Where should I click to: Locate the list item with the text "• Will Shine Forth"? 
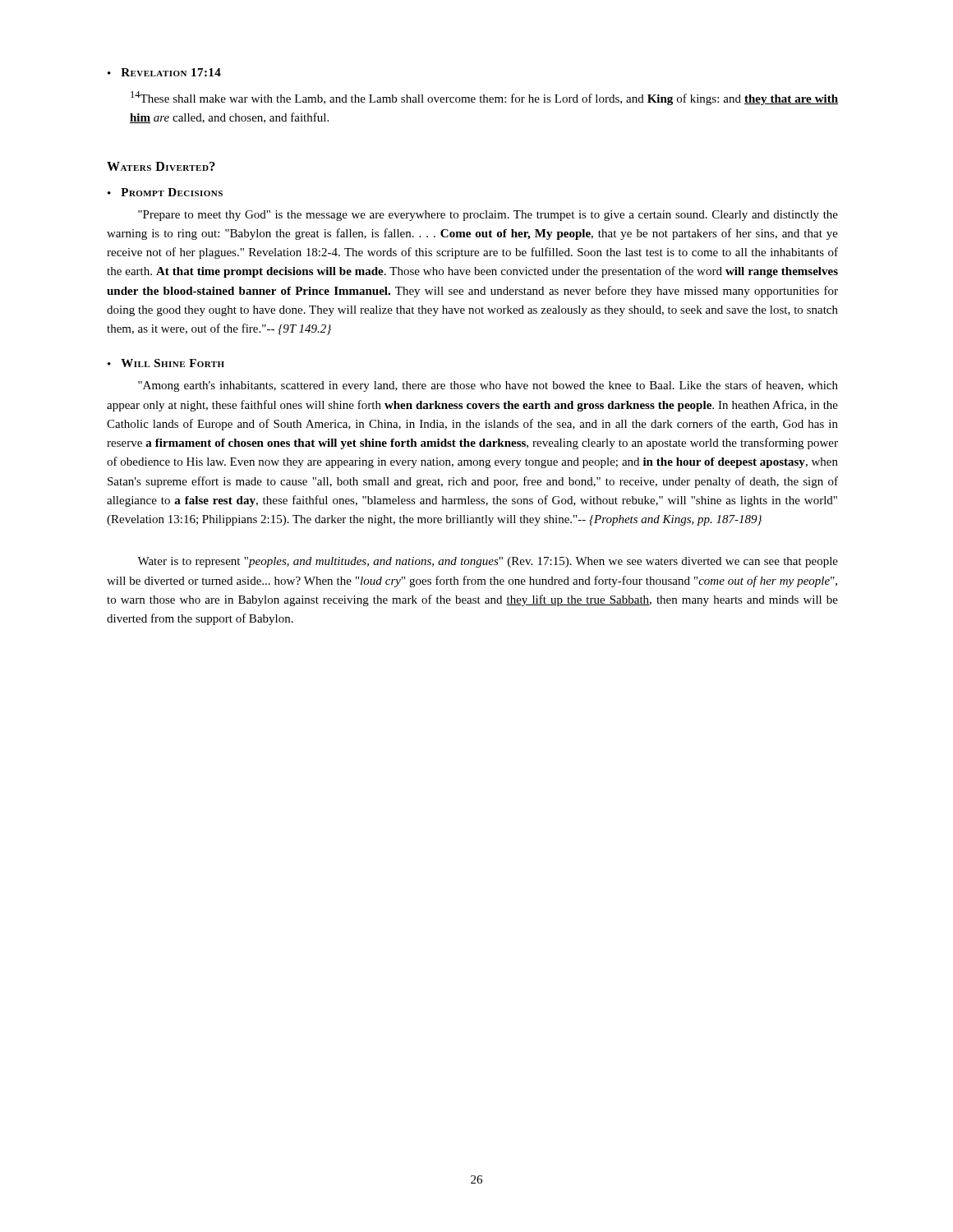pos(166,364)
